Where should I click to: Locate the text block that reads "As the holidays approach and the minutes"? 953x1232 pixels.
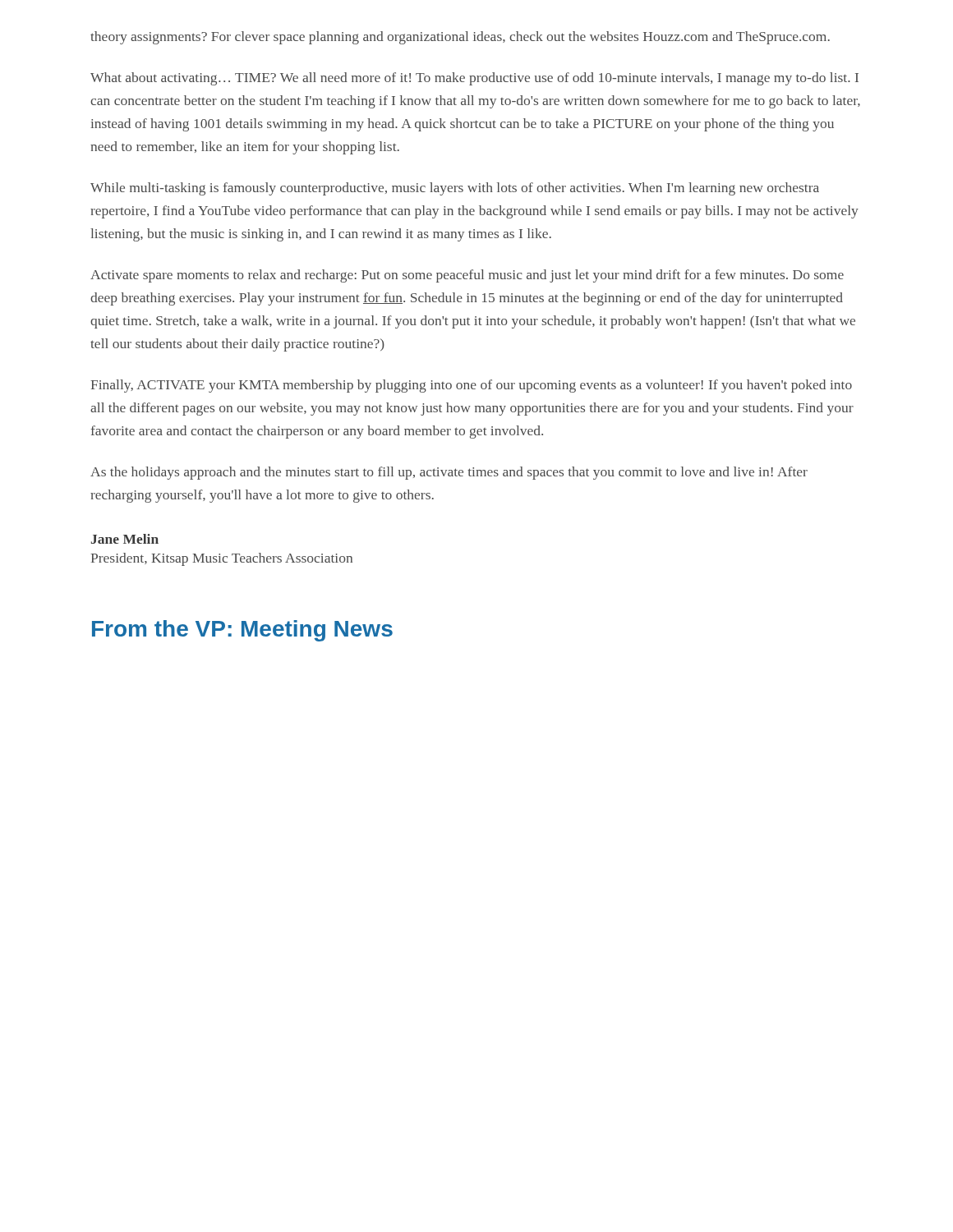[449, 483]
